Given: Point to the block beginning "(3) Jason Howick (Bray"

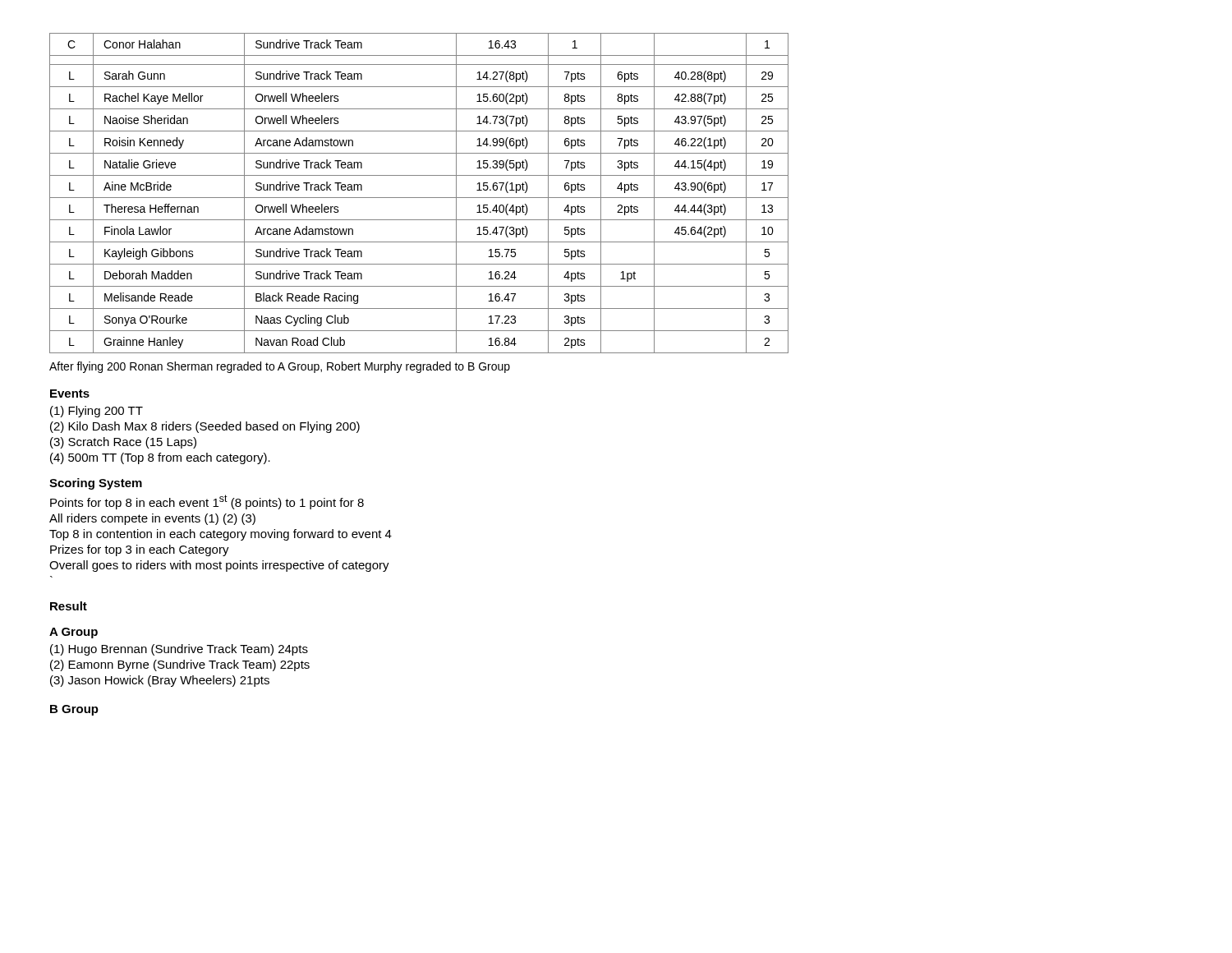Looking at the screenshot, I should pyautogui.click(x=159, y=680).
